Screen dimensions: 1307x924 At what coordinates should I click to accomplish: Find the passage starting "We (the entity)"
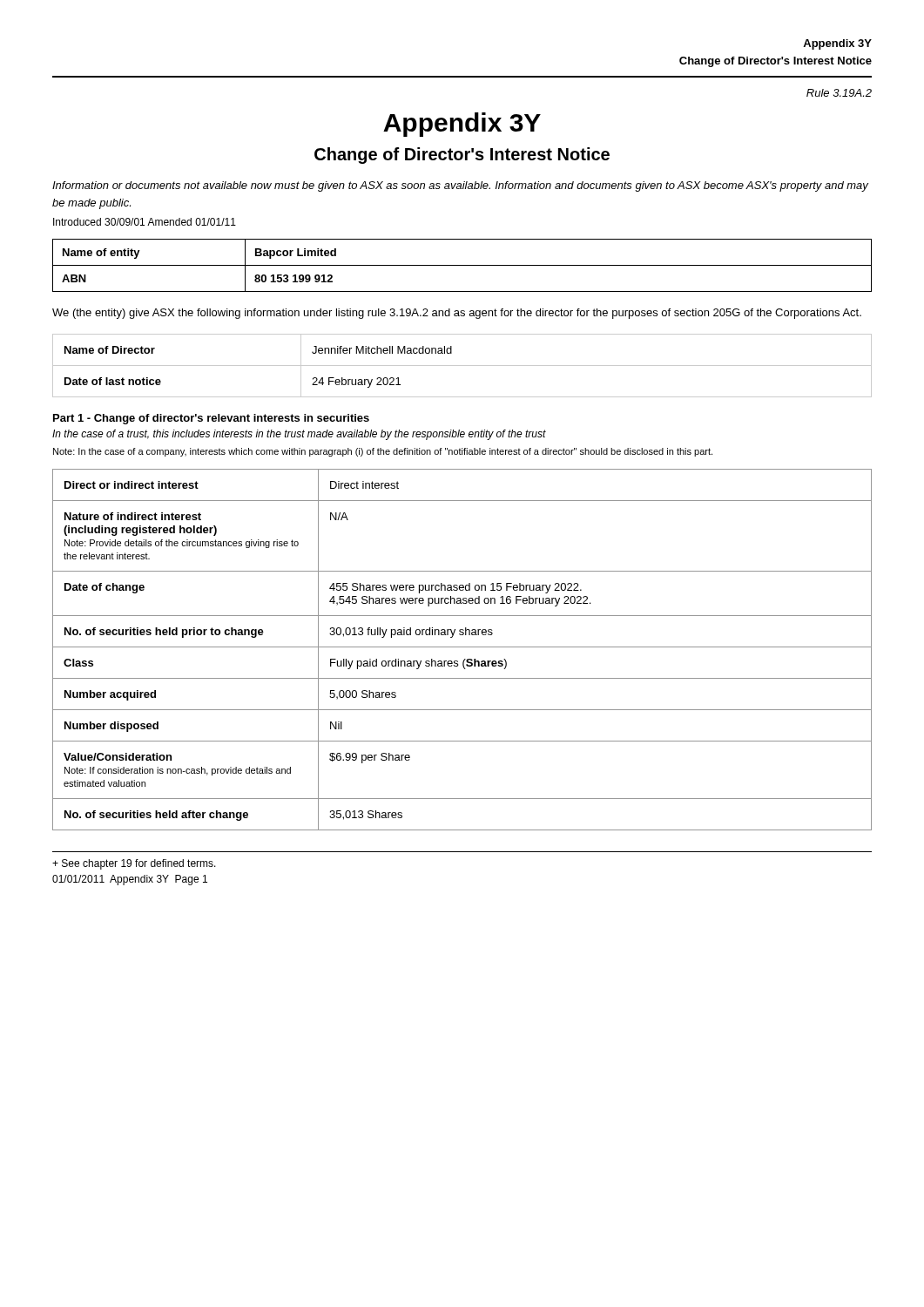pyautogui.click(x=457, y=312)
